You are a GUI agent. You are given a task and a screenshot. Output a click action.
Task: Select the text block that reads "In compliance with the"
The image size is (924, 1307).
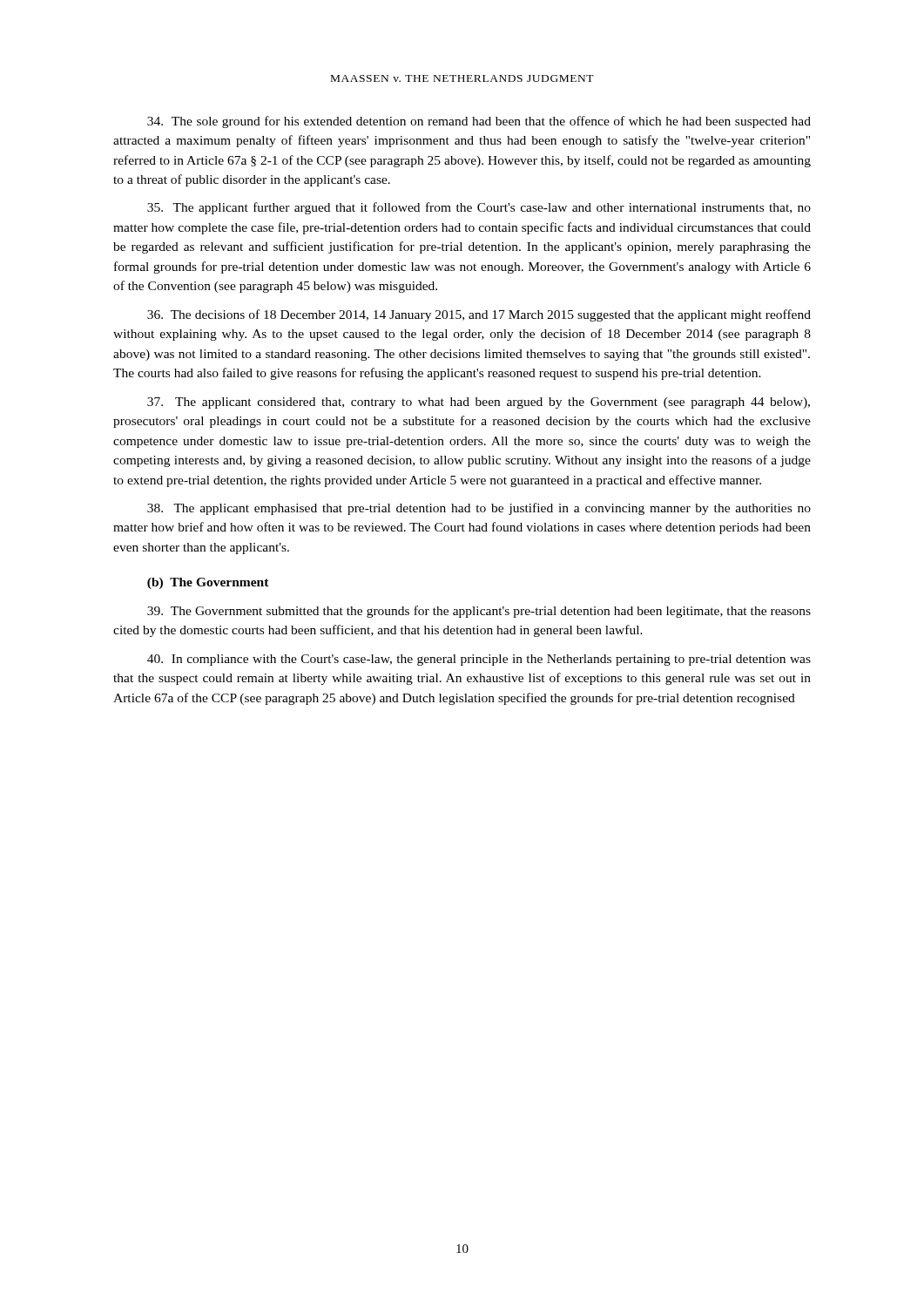click(x=462, y=678)
